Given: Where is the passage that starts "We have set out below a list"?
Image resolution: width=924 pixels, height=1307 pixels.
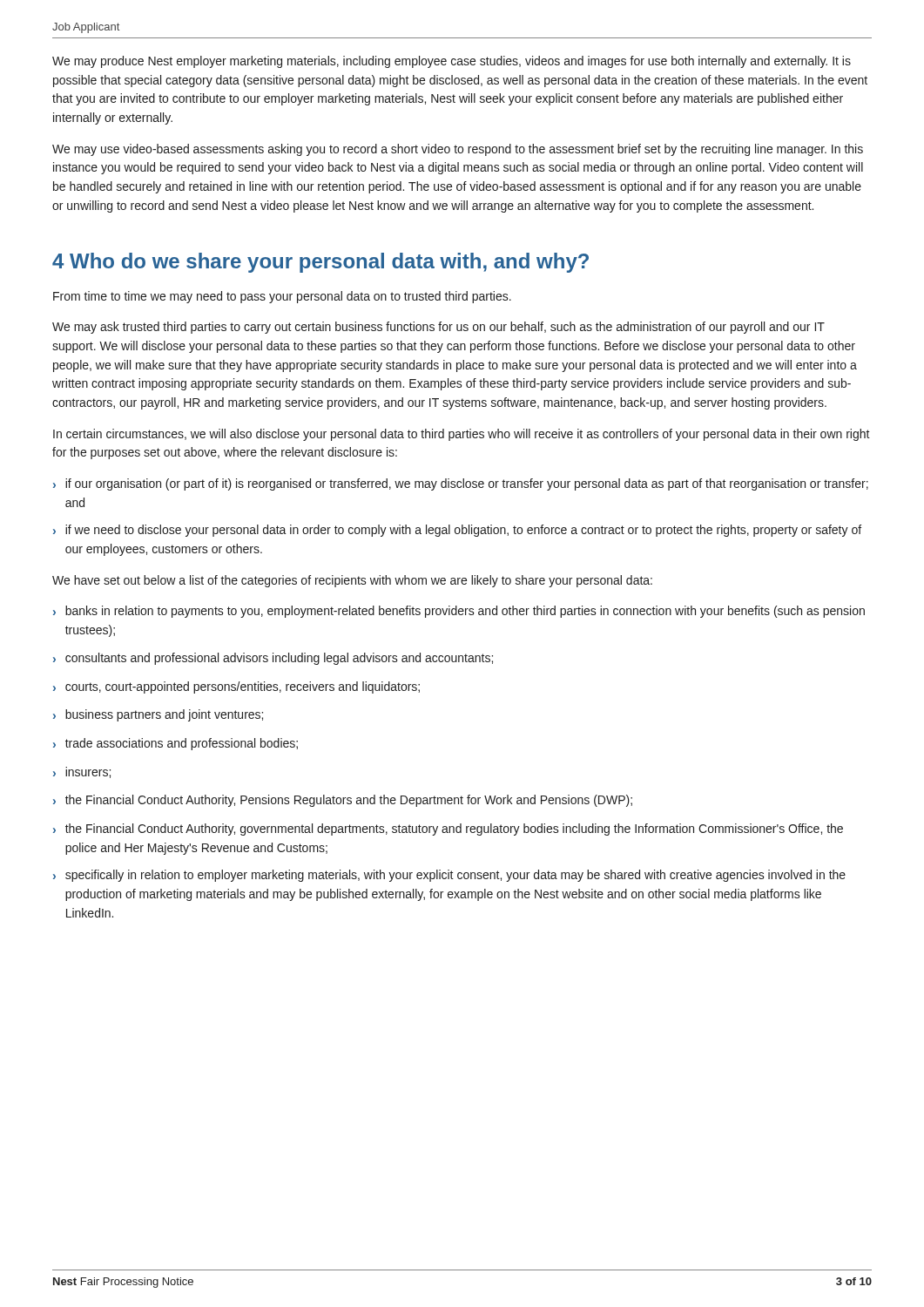Looking at the screenshot, I should point(353,580).
